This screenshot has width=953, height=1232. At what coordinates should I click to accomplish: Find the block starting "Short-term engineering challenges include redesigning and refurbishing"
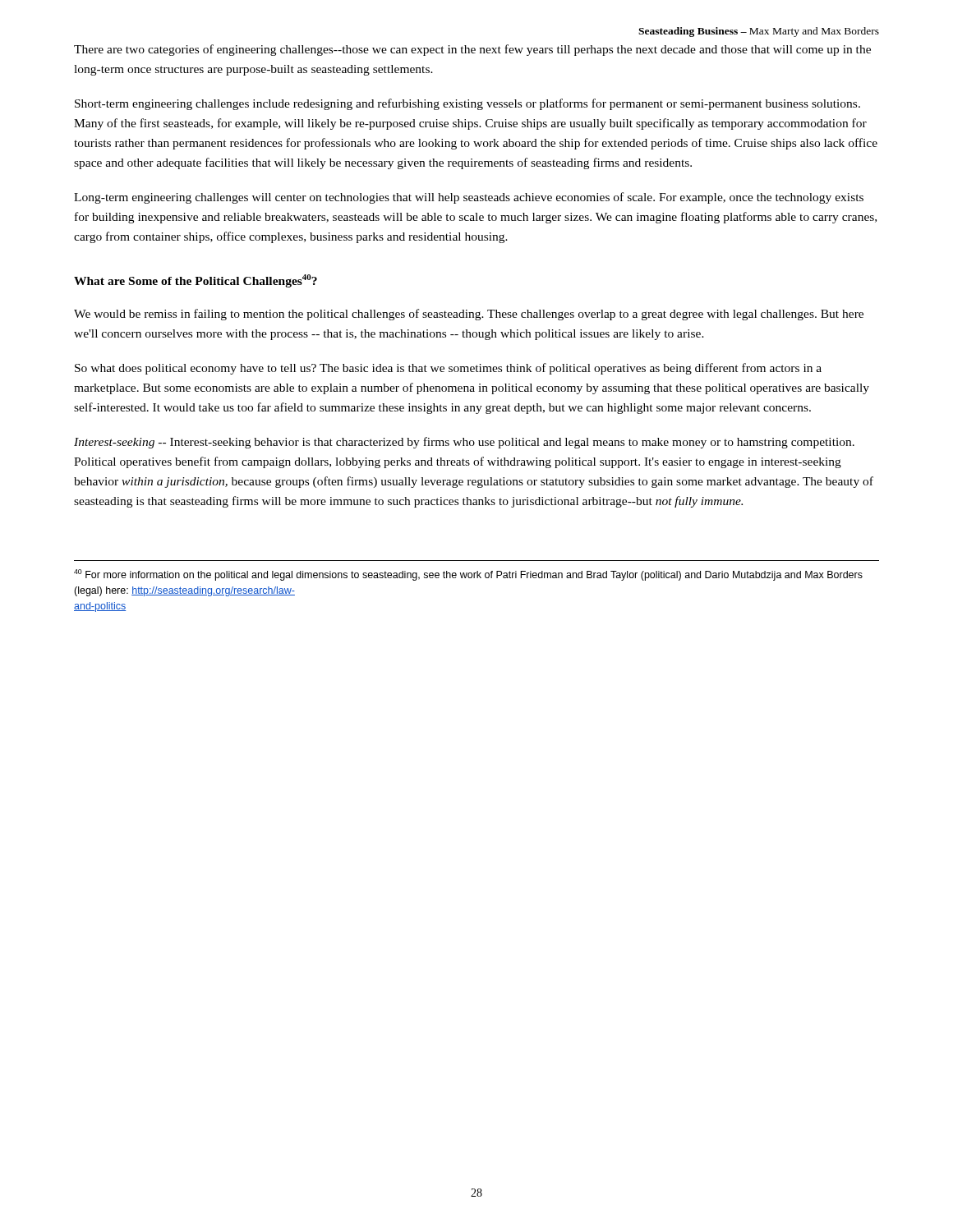[x=476, y=133]
